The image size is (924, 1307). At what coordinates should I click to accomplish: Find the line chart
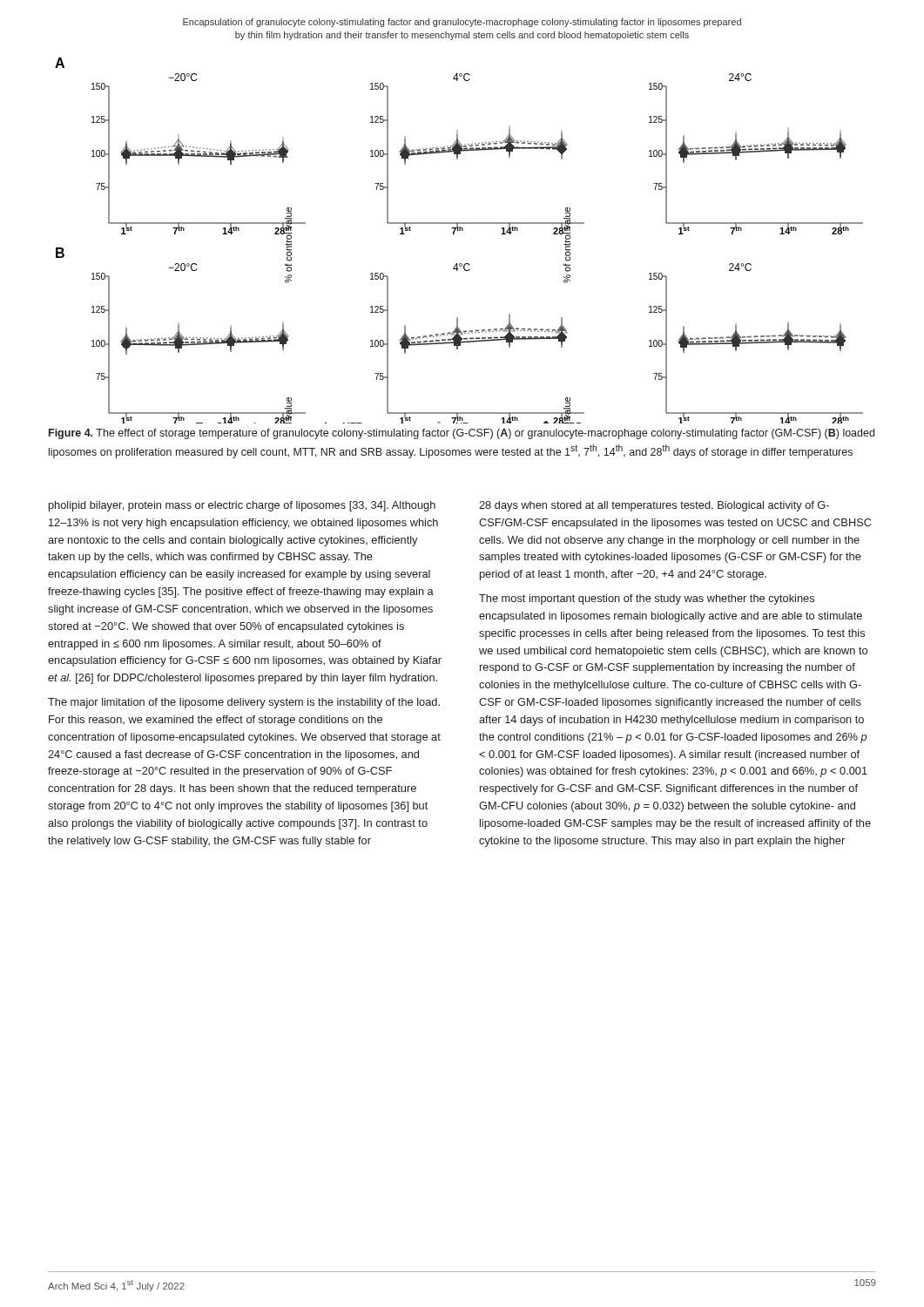click(462, 237)
